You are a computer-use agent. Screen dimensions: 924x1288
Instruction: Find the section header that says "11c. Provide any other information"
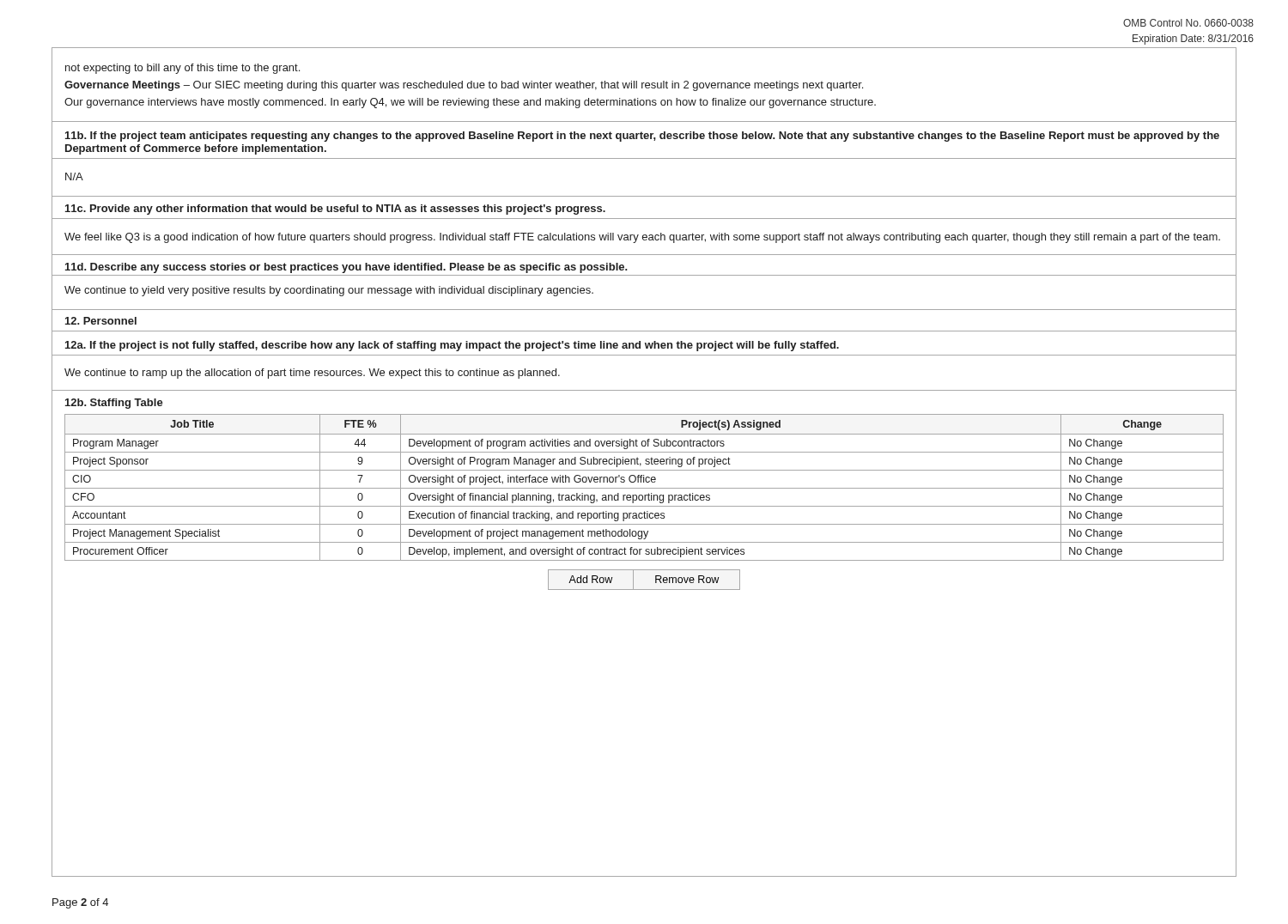tap(644, 208)
